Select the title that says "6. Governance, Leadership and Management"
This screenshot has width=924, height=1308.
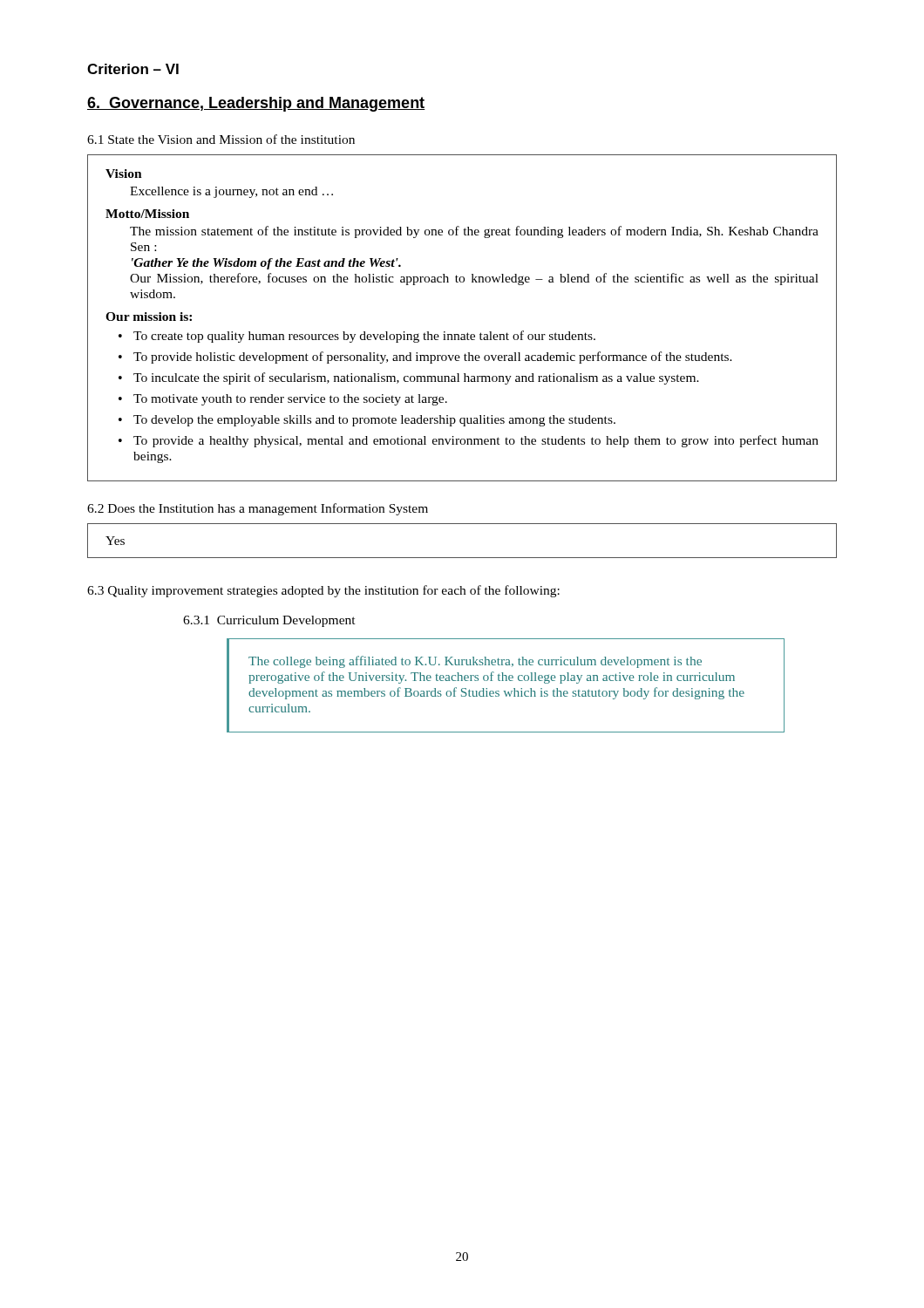pyautogui.click(x=256, y=103)
